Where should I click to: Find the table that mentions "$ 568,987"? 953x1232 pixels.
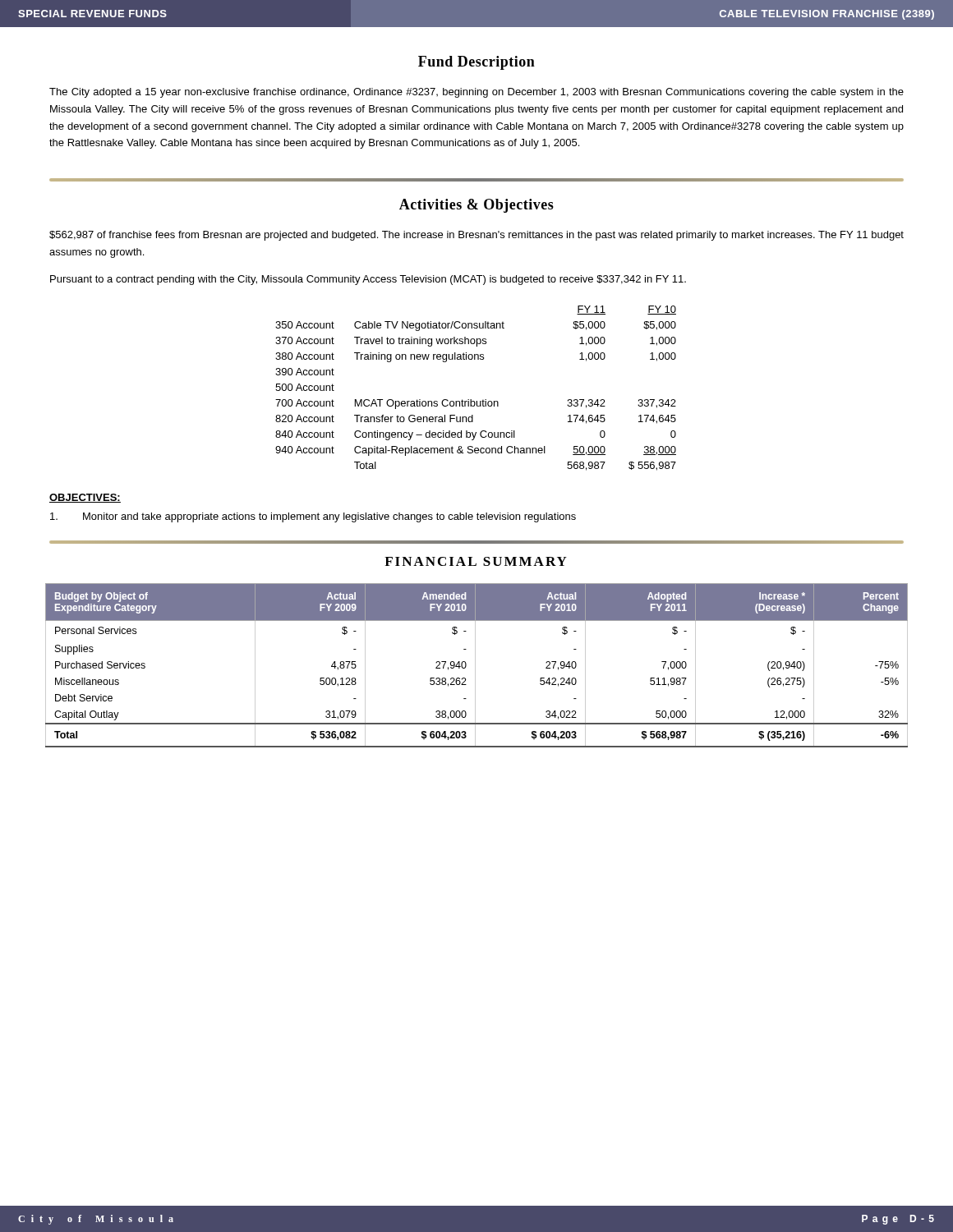coord(476,665)
